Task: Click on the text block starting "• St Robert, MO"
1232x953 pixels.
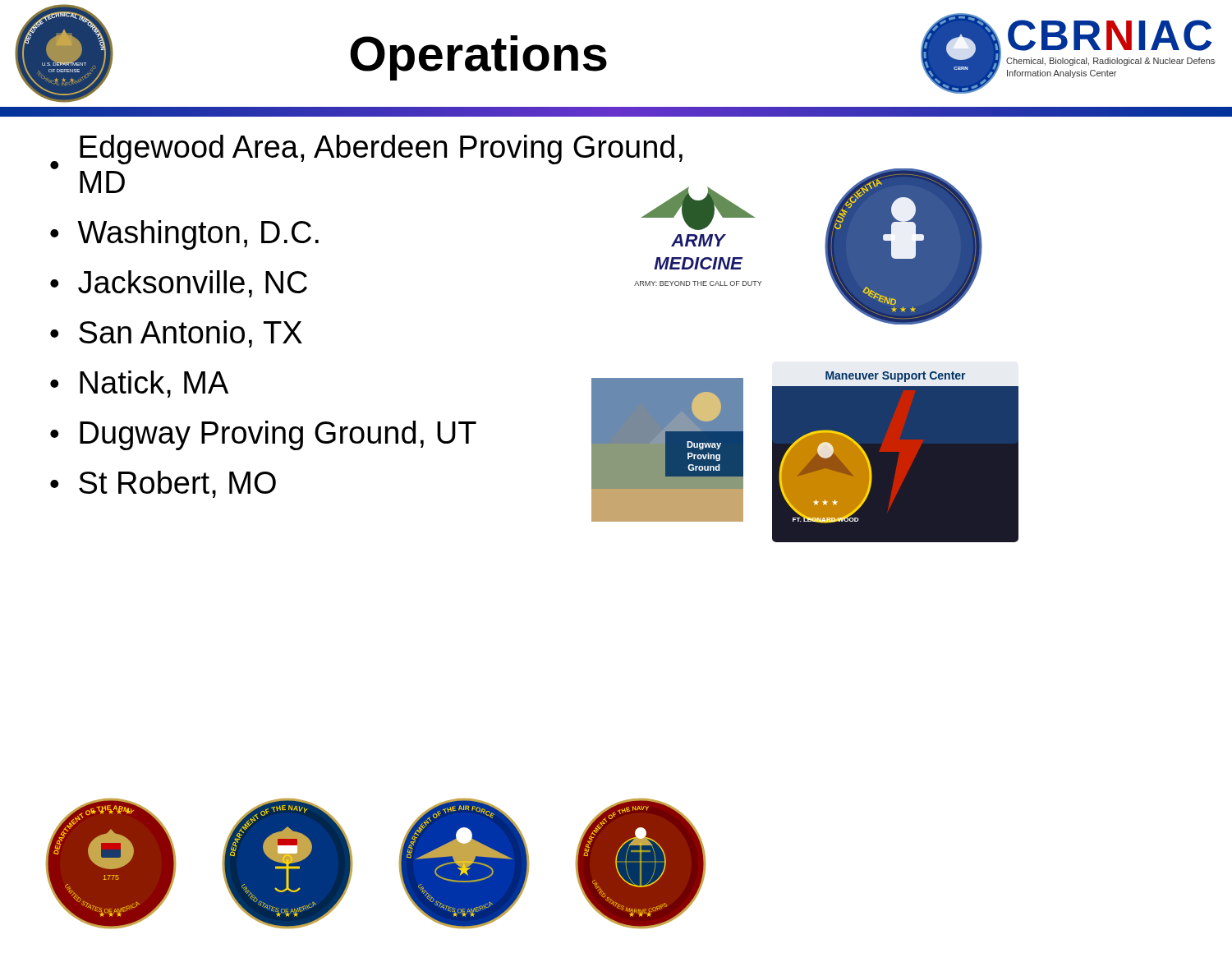Action: [163, 484]
